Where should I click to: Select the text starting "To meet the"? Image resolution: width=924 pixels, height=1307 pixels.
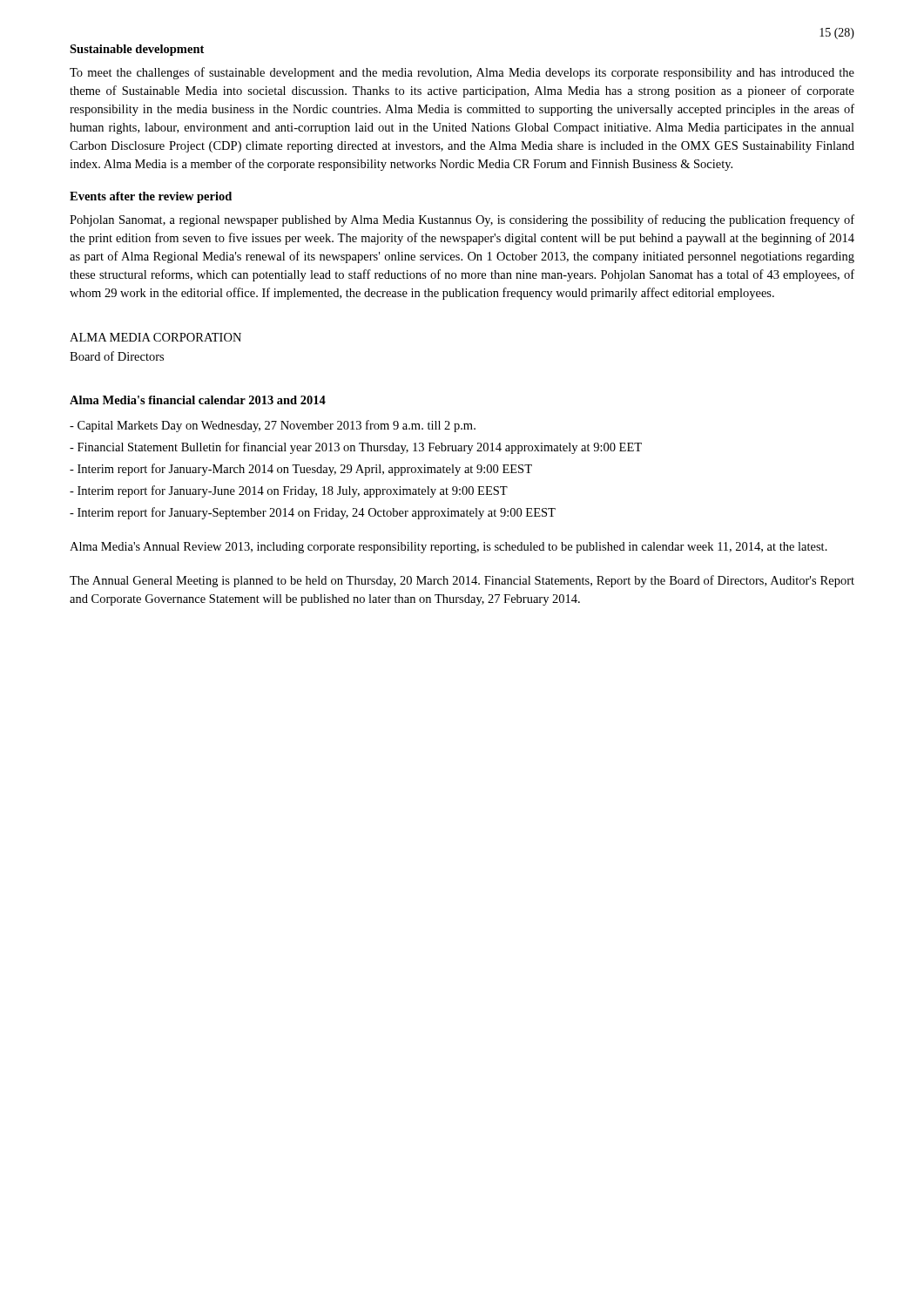coord(462,118)
